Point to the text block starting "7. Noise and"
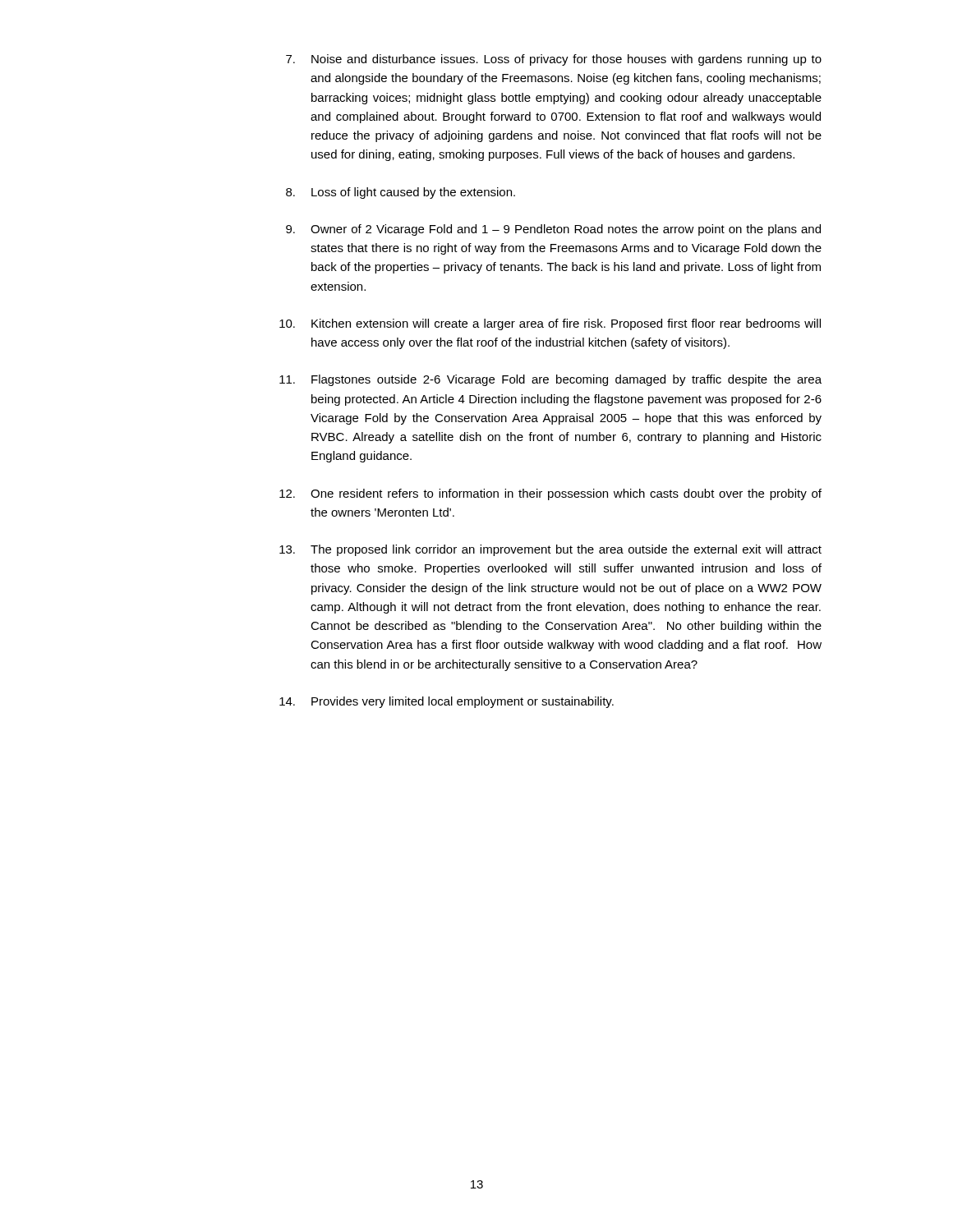The height and width of the screenshot is (1232, 953). click(x=538, y=107)
